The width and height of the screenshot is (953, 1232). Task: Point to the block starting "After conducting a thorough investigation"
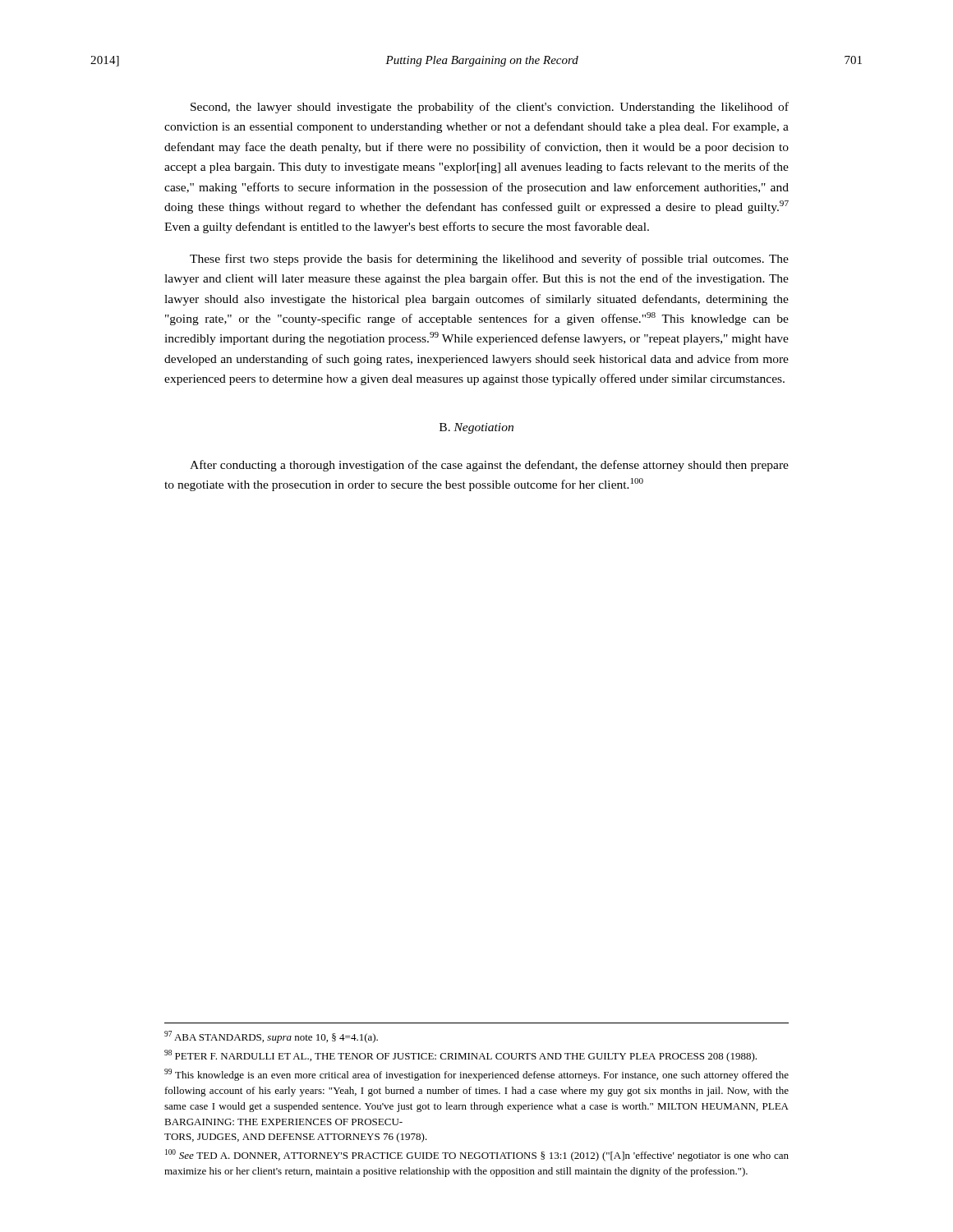point(476,474)
